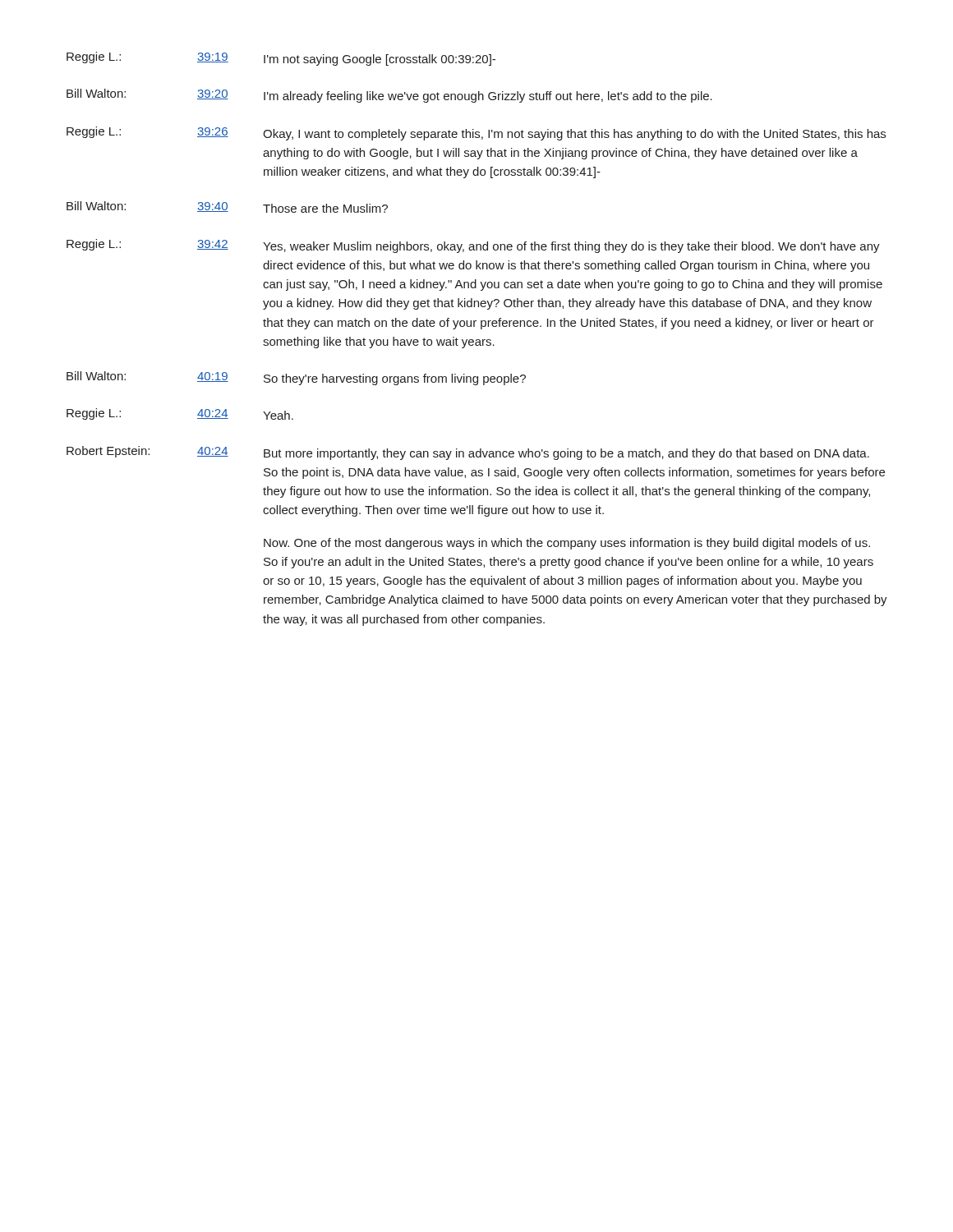Click on the passage starting "Reggie L.: 39:42 Yes, weaker"
The height and width of the screenshot is (1232, 953).
pyautogui.click(x=476, y=293)
